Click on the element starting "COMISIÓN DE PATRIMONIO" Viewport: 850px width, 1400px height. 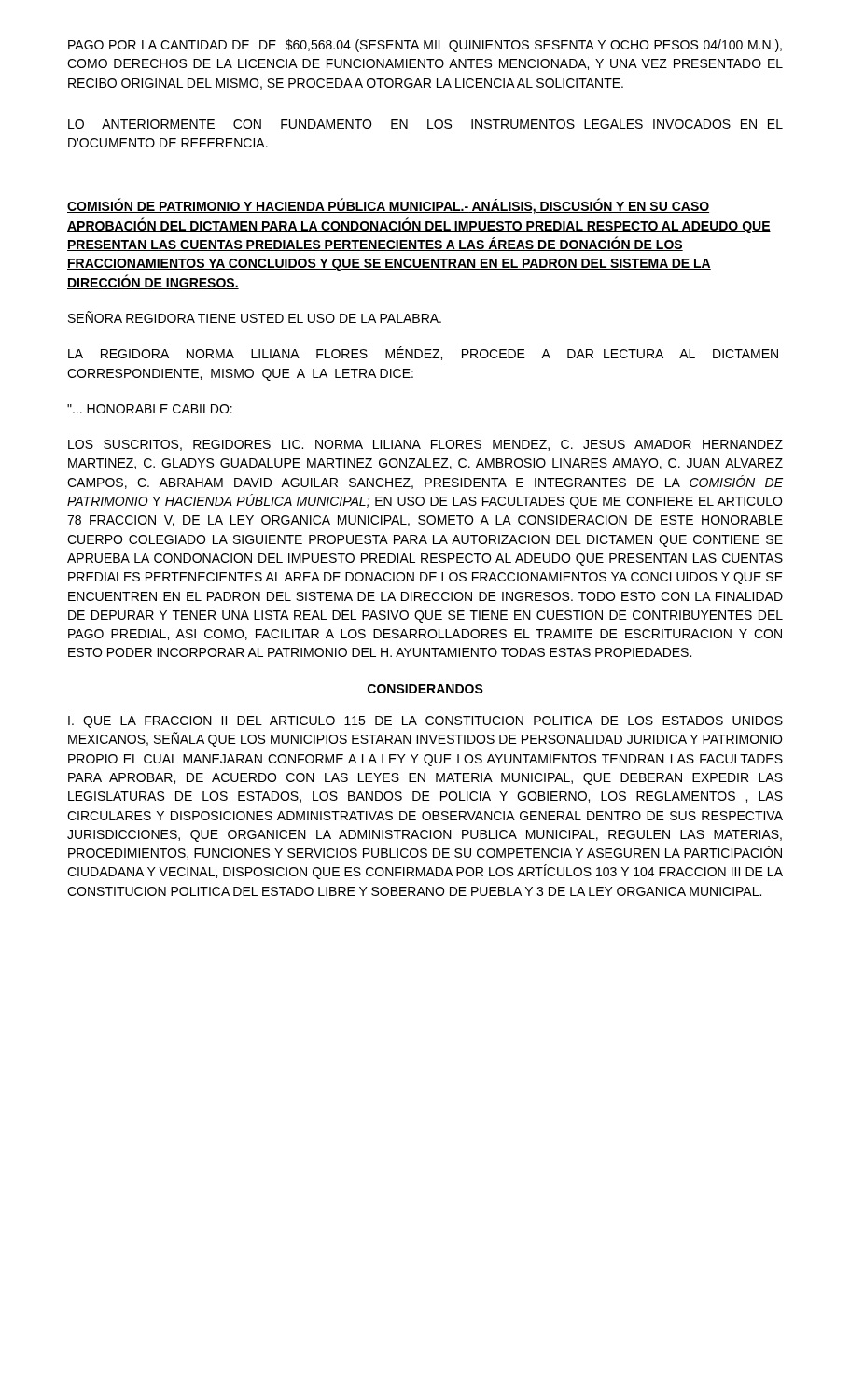tap(419, 245)
